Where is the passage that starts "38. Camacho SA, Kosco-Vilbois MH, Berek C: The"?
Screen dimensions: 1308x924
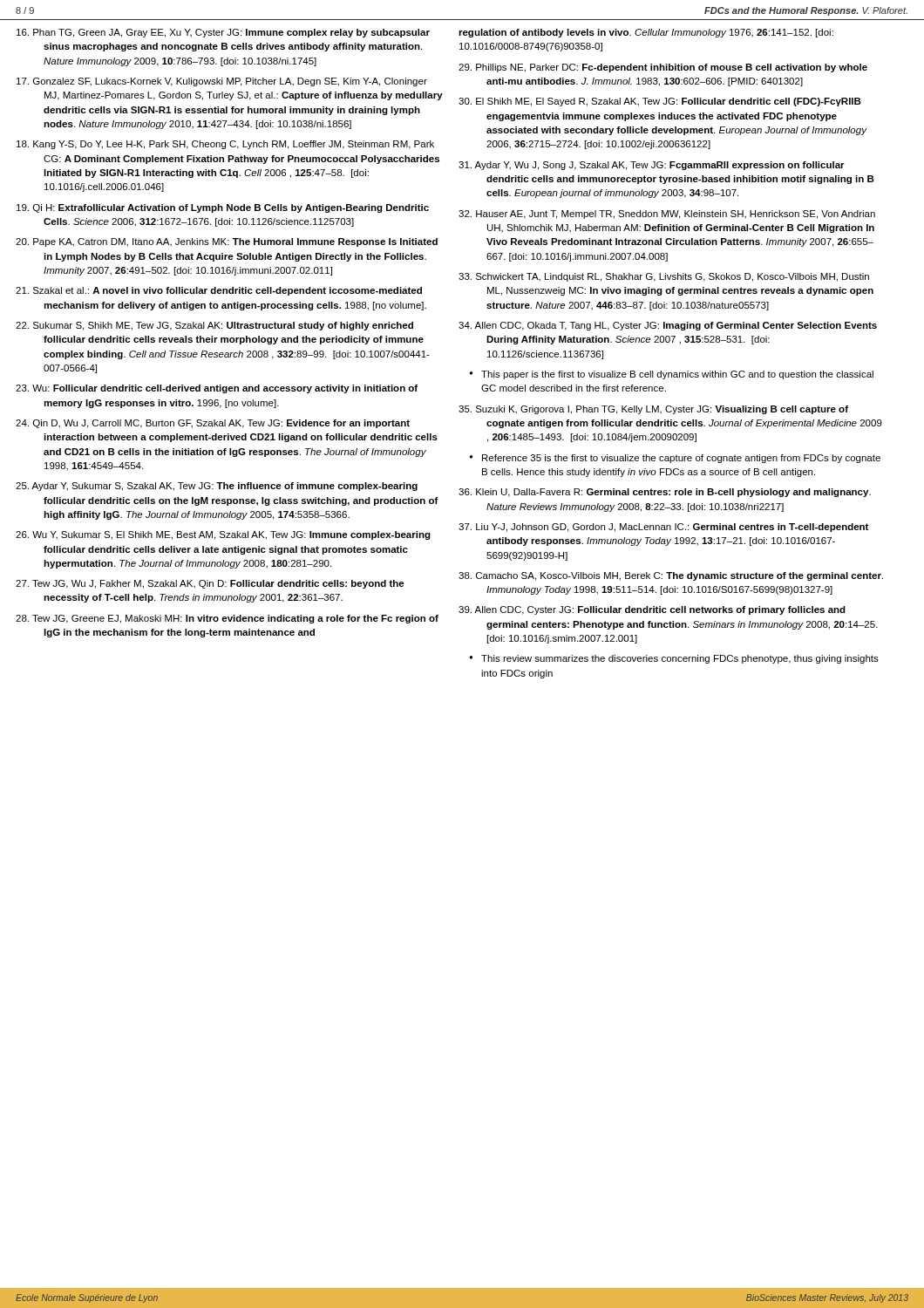tap(671, 583)
